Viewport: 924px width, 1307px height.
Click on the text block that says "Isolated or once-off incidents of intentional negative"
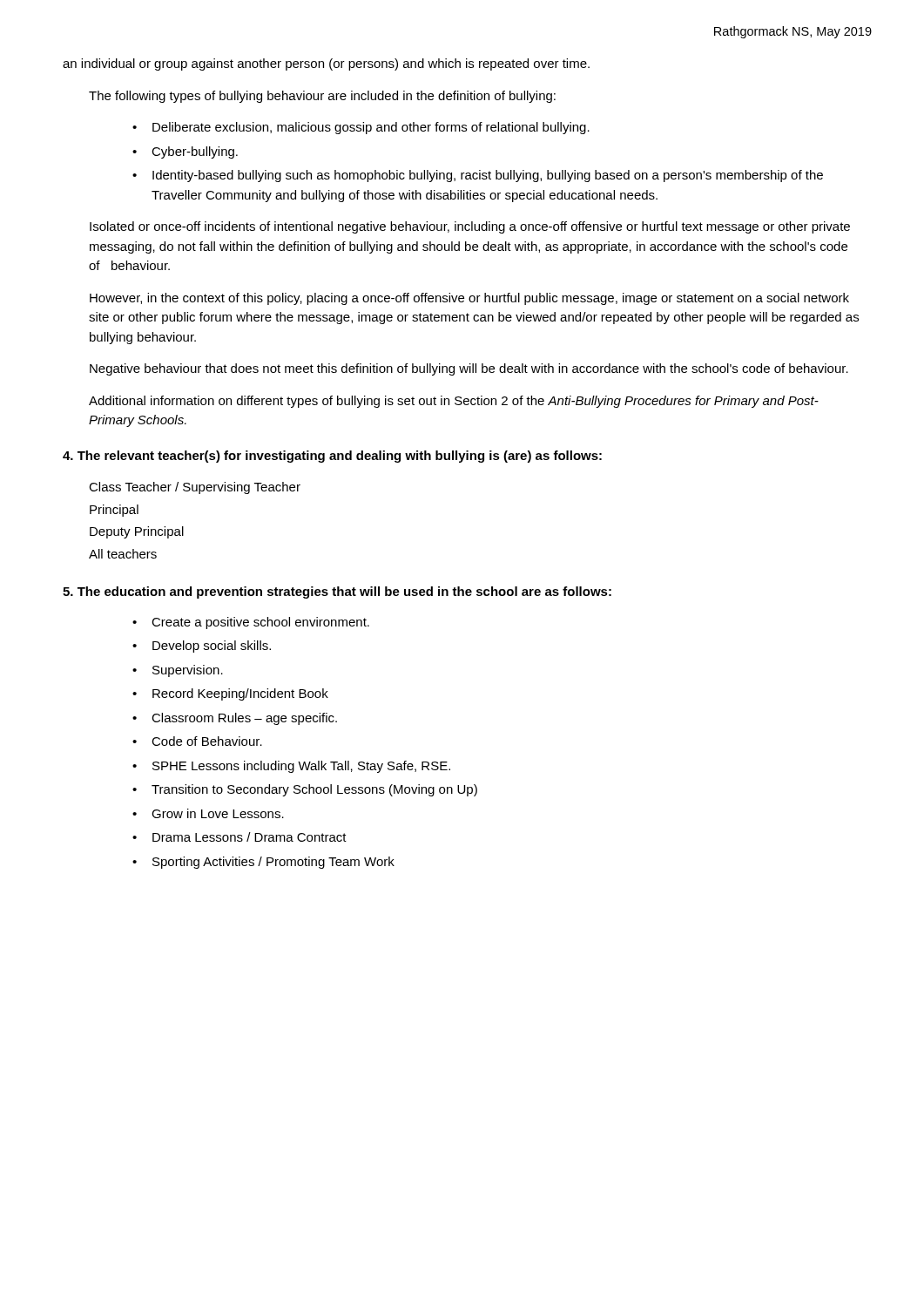470,246
